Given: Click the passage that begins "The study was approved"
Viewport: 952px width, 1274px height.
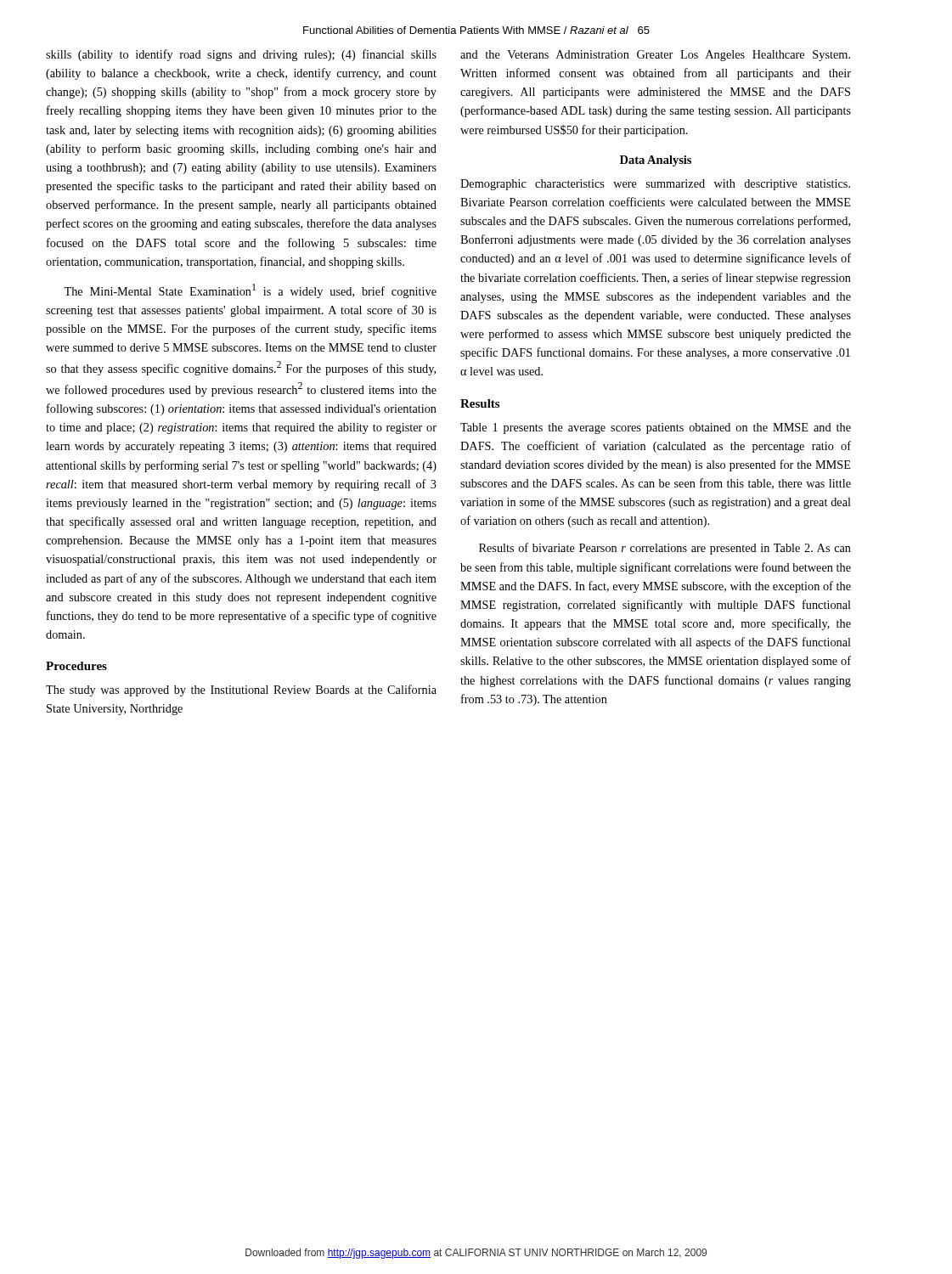Looking at the screenshot, I should point(241,699).
